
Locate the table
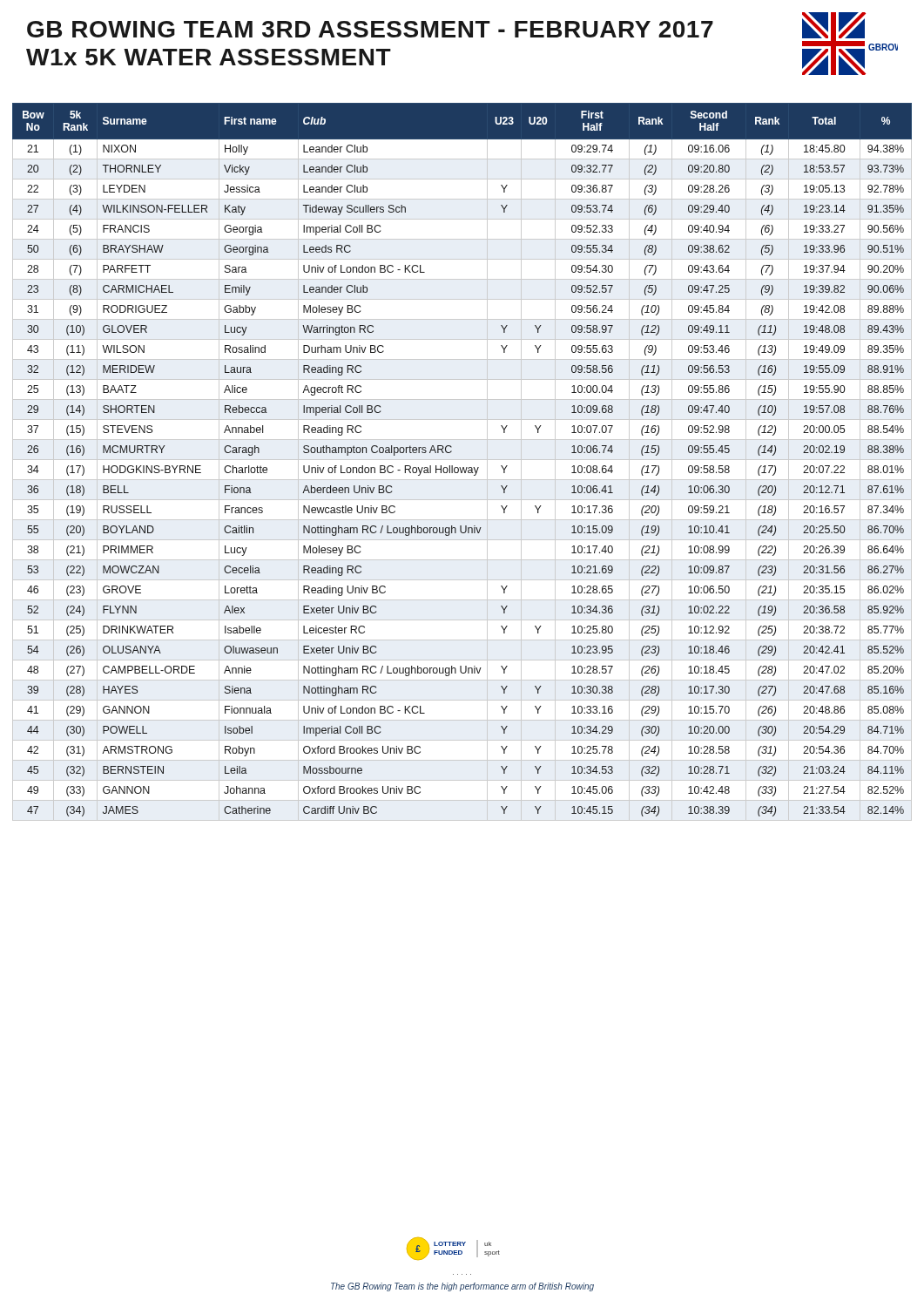coord(462,462)
